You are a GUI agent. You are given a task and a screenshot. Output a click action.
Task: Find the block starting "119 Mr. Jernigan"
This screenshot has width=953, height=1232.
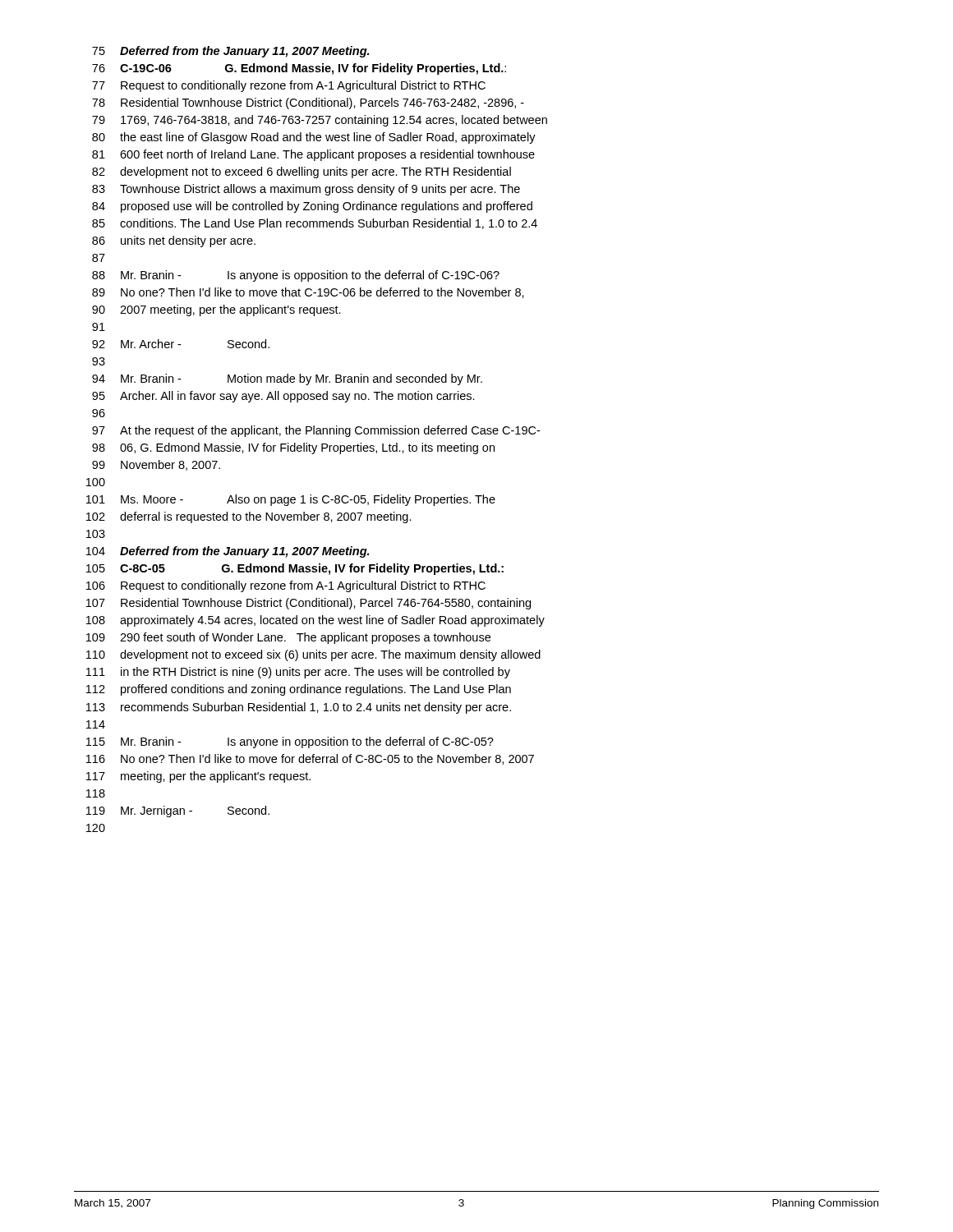click(x=178, y=811)
